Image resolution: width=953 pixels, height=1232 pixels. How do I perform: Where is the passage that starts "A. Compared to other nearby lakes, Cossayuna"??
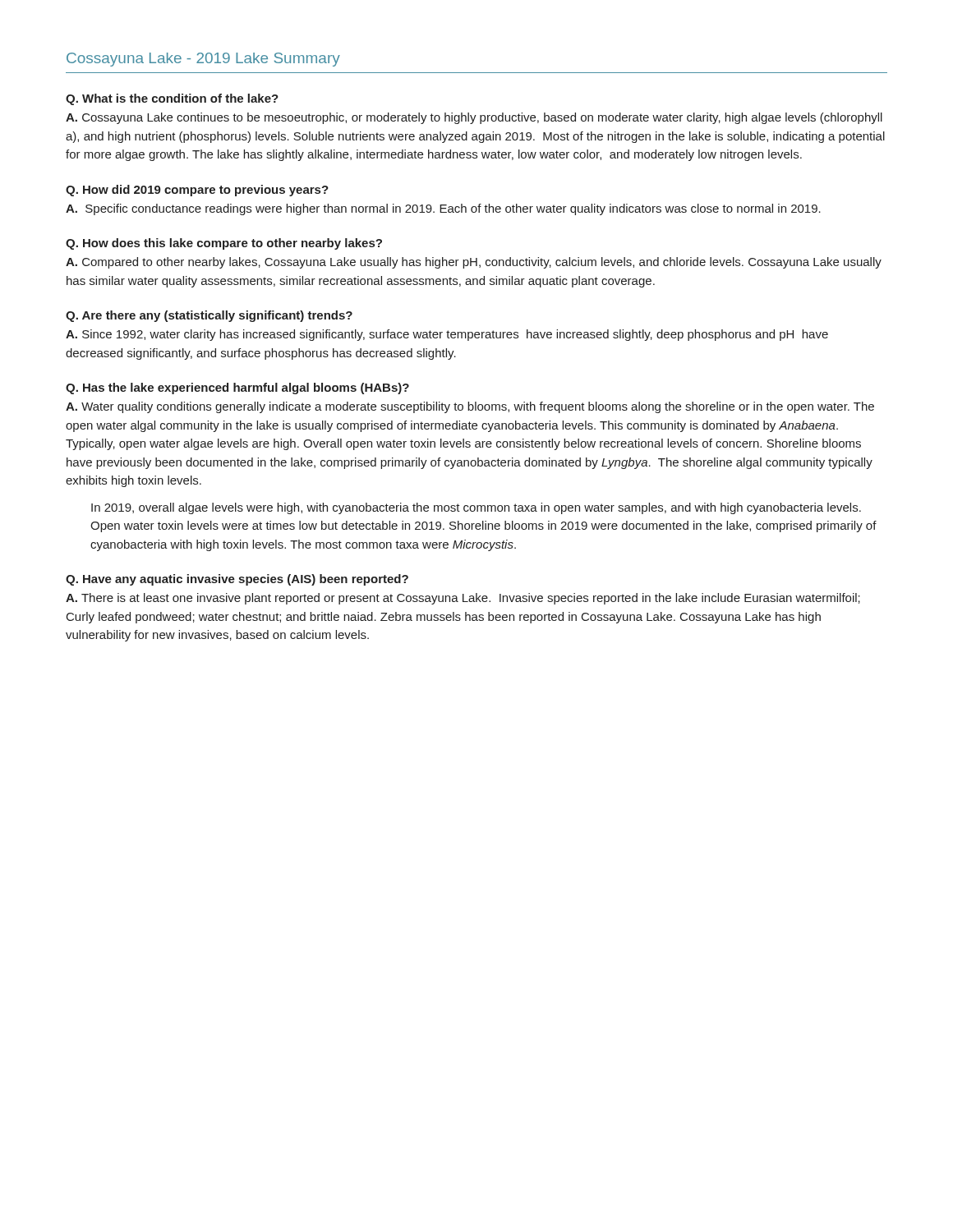click(476, 271)
